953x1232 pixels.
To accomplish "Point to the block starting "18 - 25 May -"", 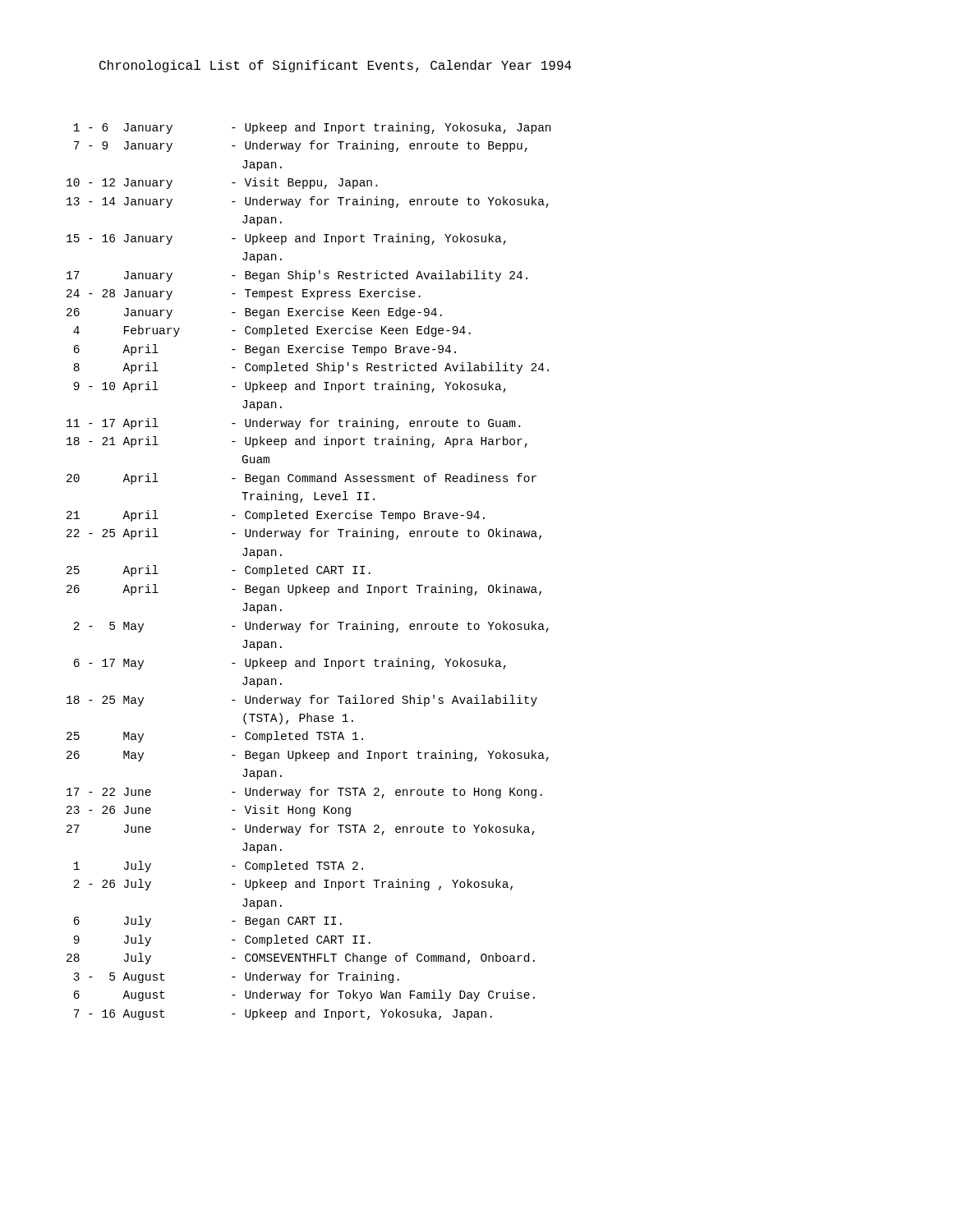I will [x=485, y=700].
